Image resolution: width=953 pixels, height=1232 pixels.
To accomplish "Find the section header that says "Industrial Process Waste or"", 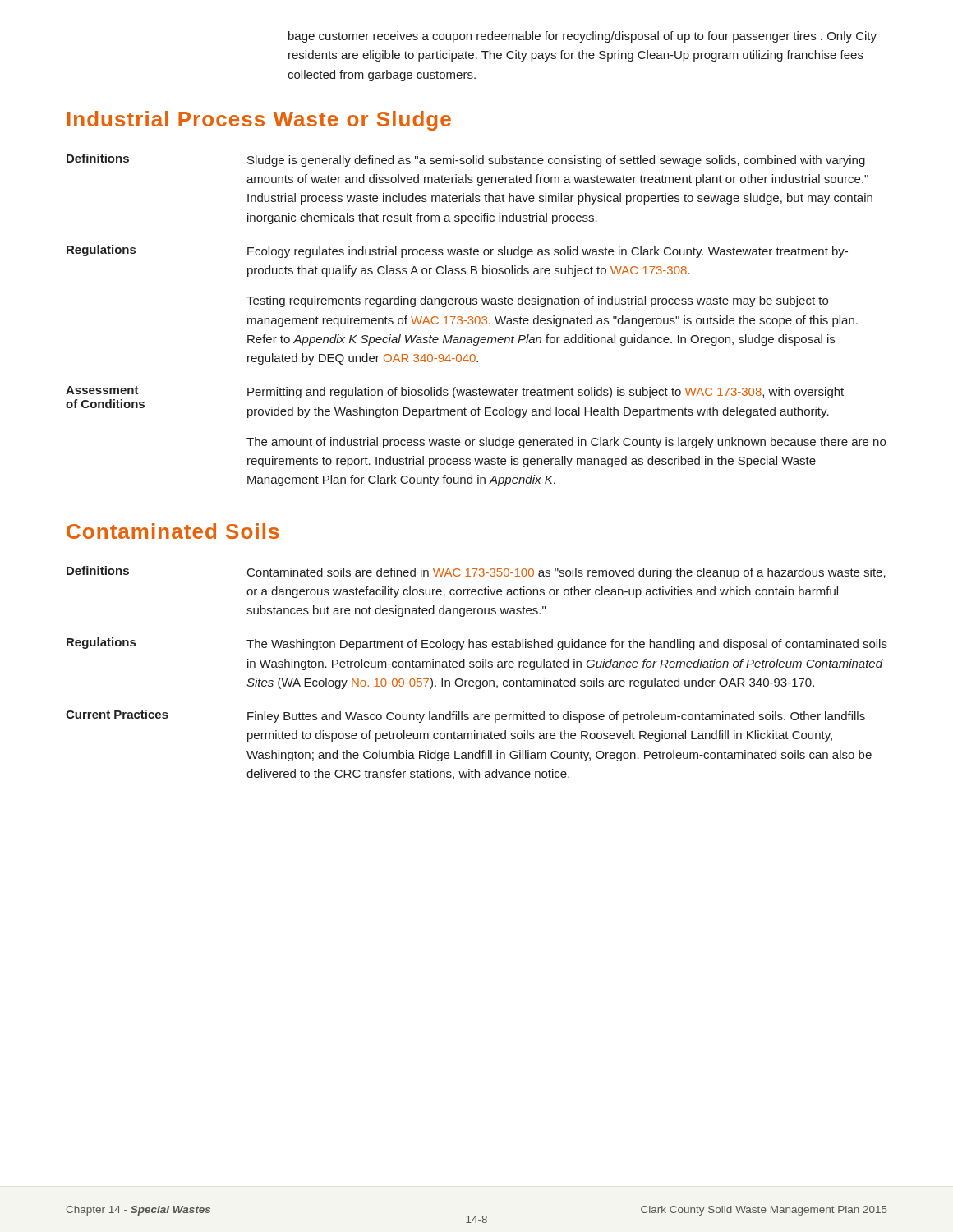I will tap(259, 119).
